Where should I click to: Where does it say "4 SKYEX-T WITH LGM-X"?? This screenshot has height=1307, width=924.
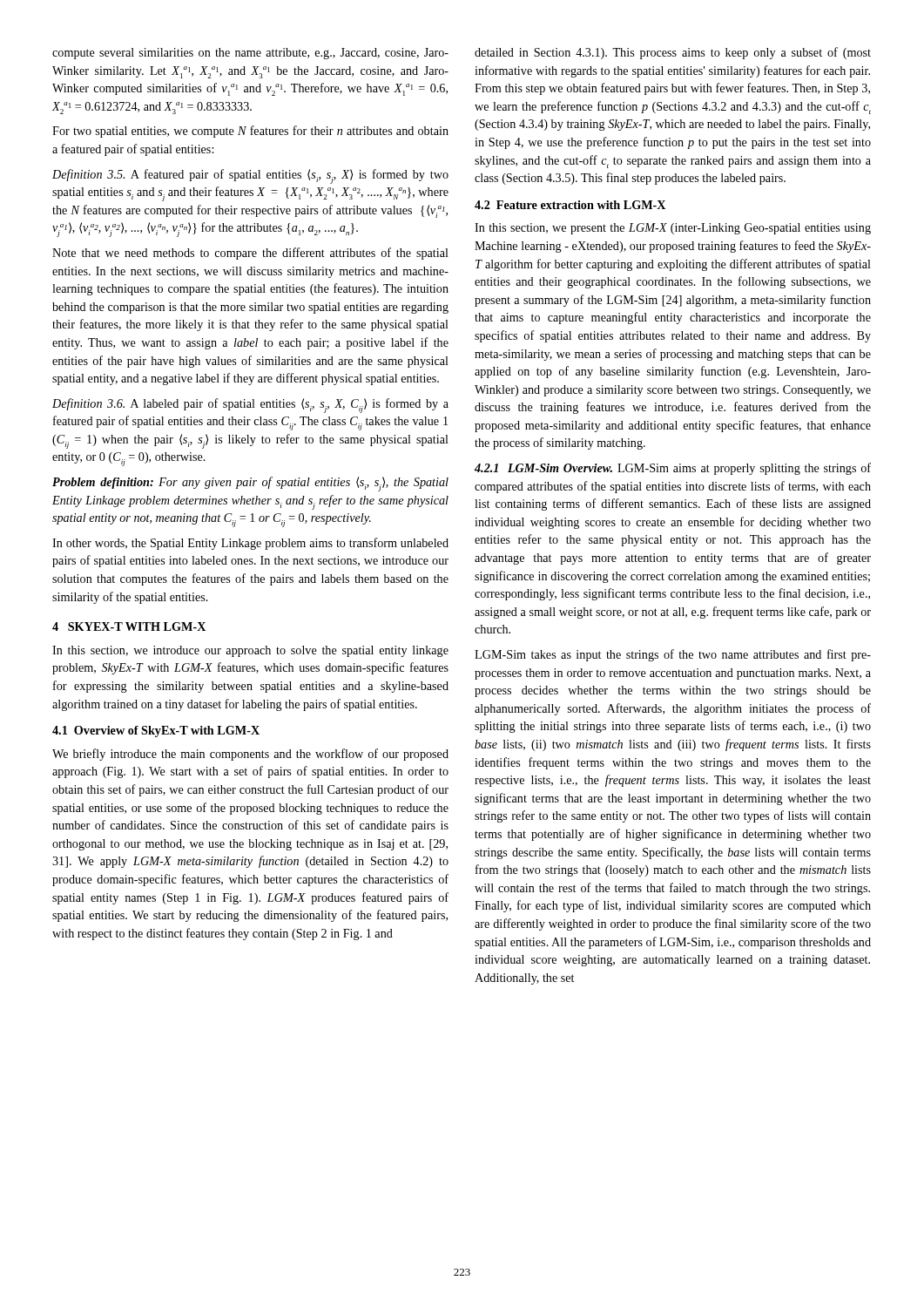point(129,626)
